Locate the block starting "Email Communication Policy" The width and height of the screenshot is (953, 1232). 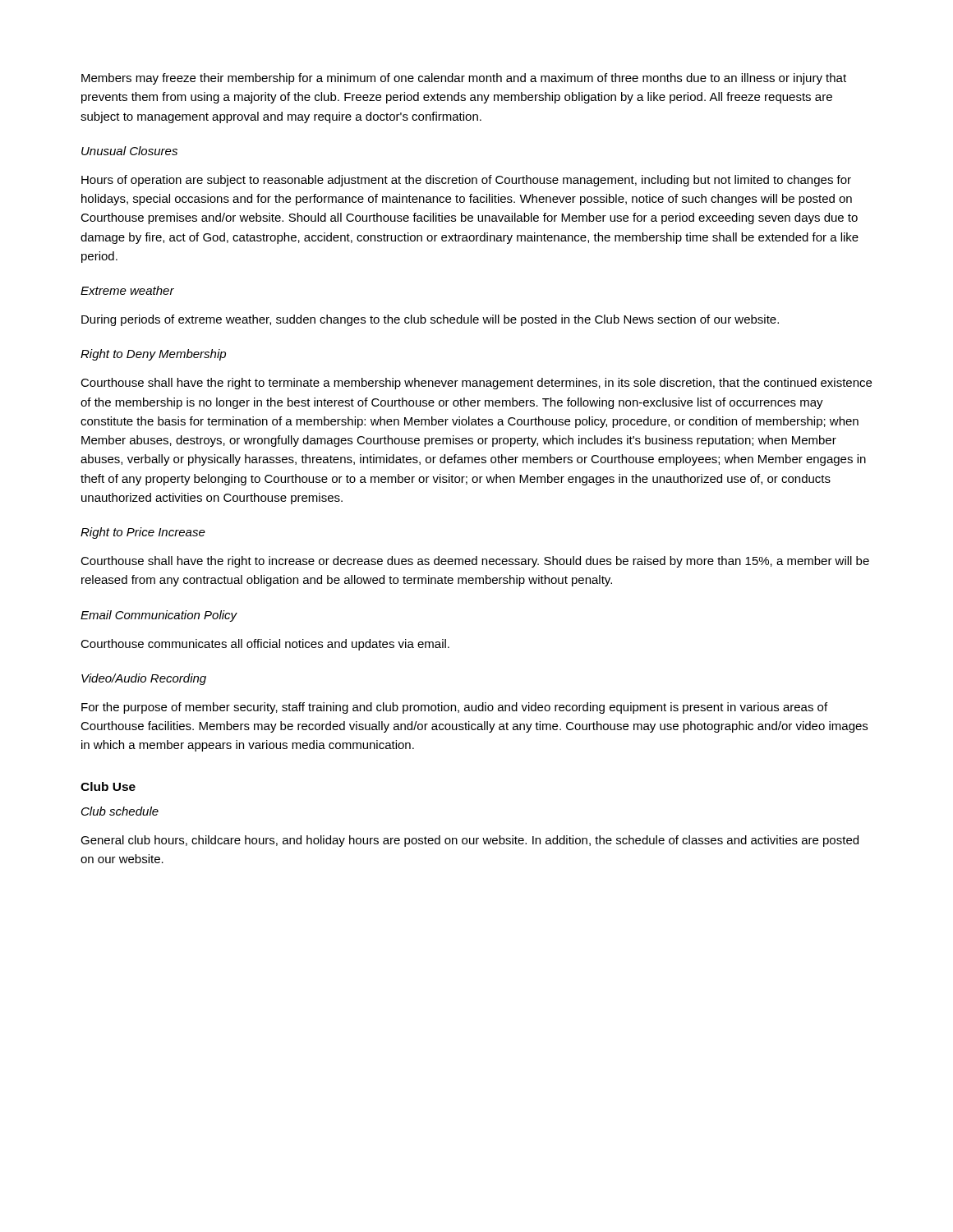(159, 614)
